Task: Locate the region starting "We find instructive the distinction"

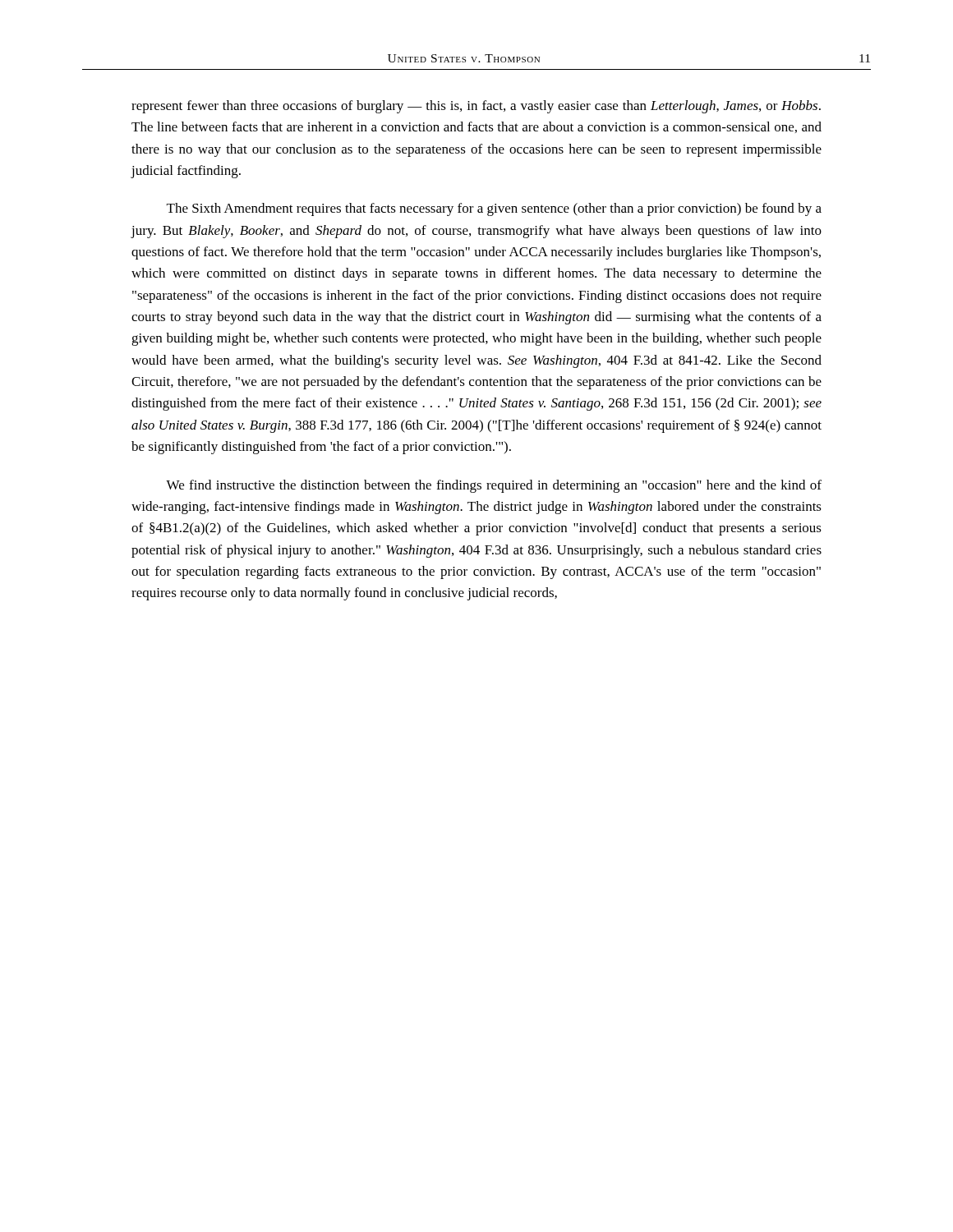Action: (476, 539)
